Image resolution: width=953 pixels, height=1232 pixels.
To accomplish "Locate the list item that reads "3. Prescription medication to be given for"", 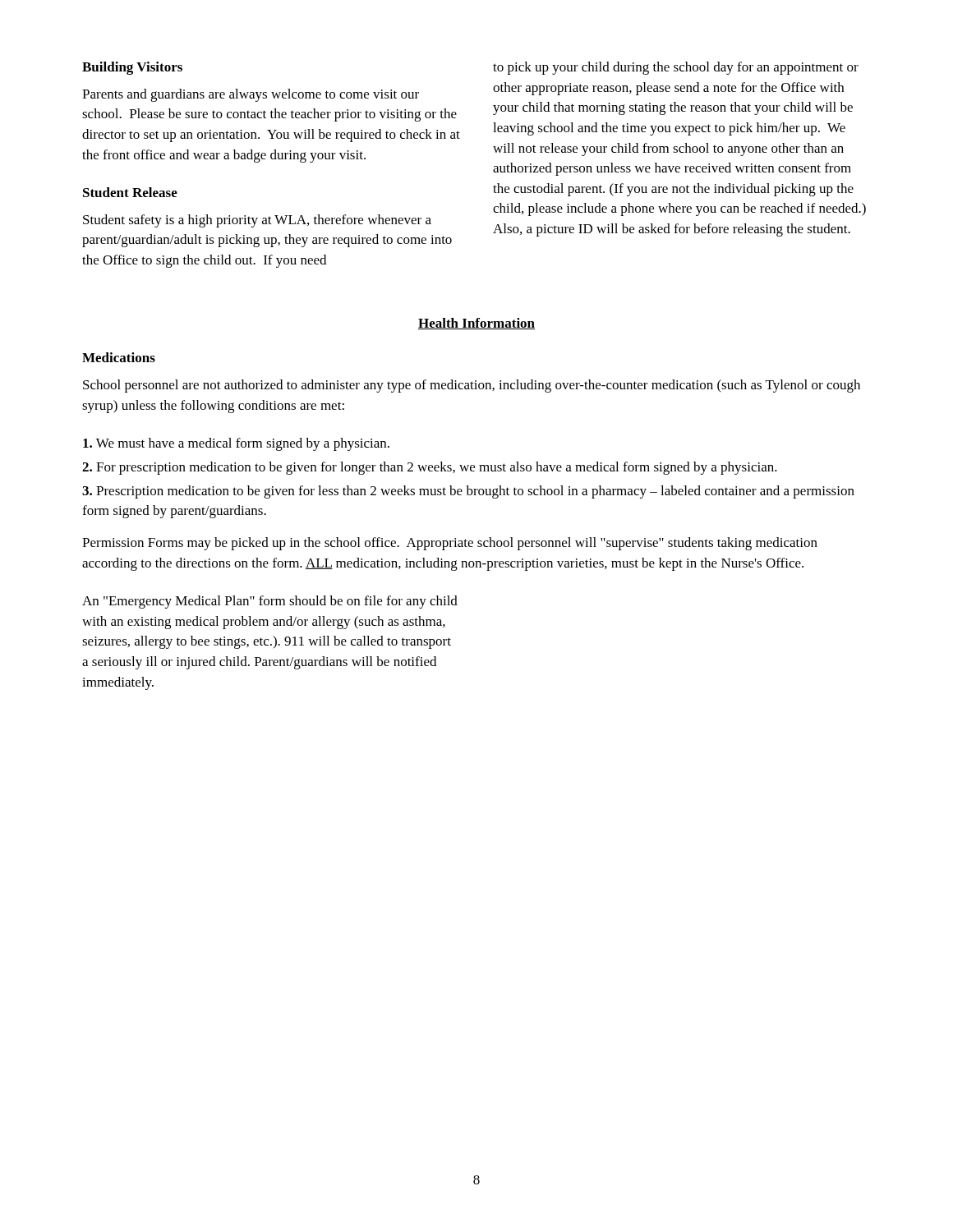I will click(x=468, y=500).
